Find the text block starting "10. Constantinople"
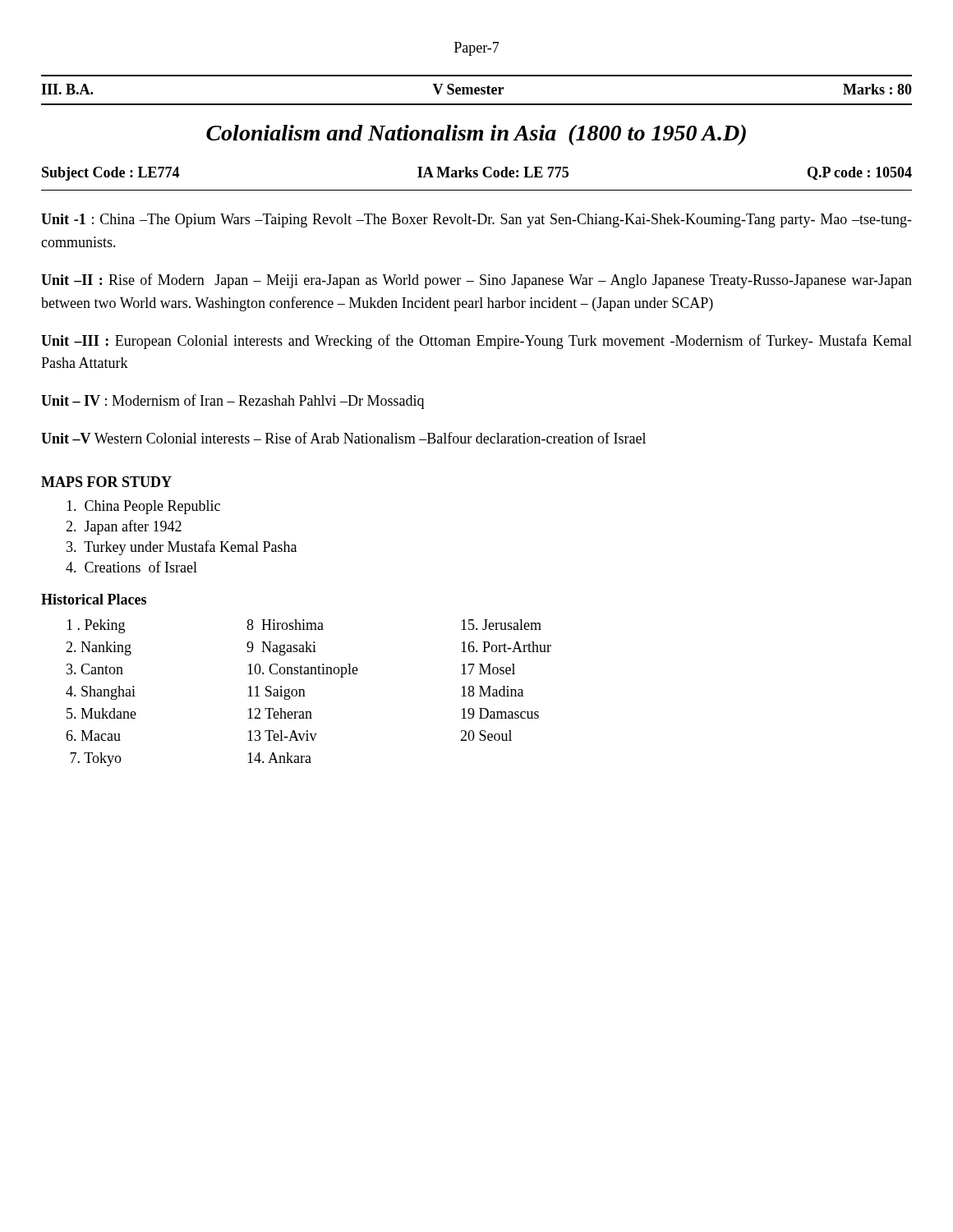The height and width of the screenshot is (1232, 953). pyautogui.click(x=302, y=670)
